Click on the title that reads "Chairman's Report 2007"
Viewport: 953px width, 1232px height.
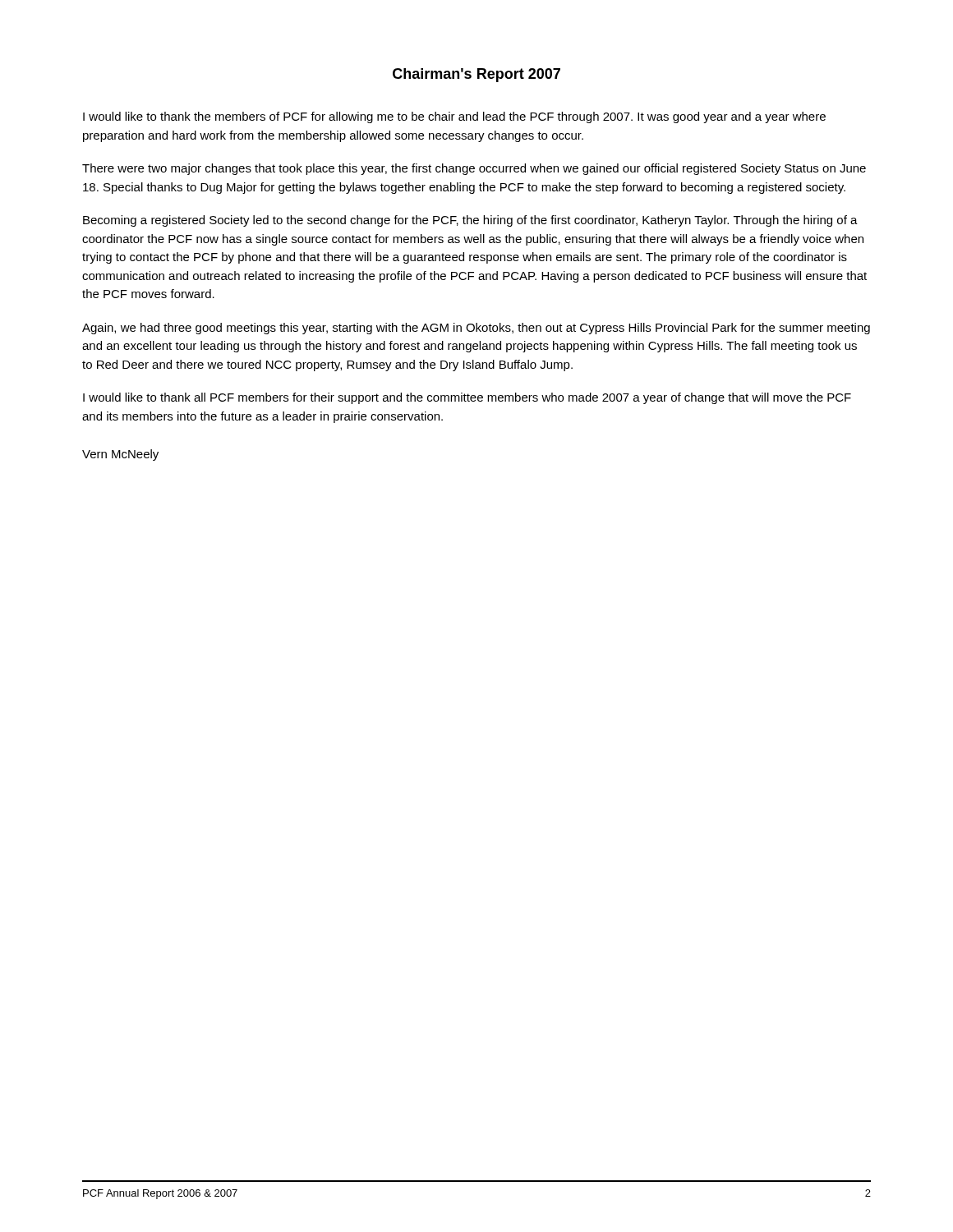[x=476, y=74]
